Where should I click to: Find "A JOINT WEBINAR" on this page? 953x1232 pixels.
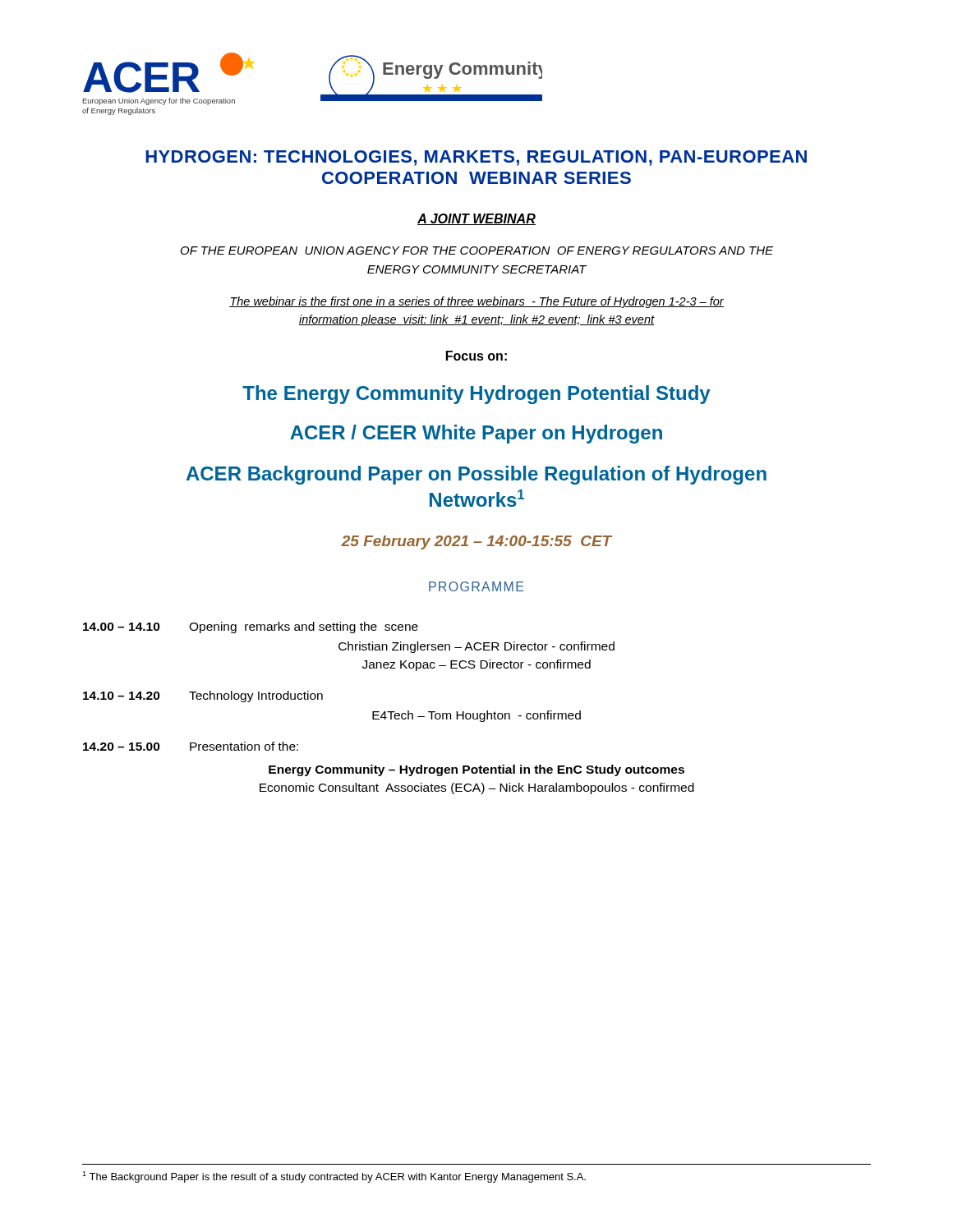click(x=476, y=219)
